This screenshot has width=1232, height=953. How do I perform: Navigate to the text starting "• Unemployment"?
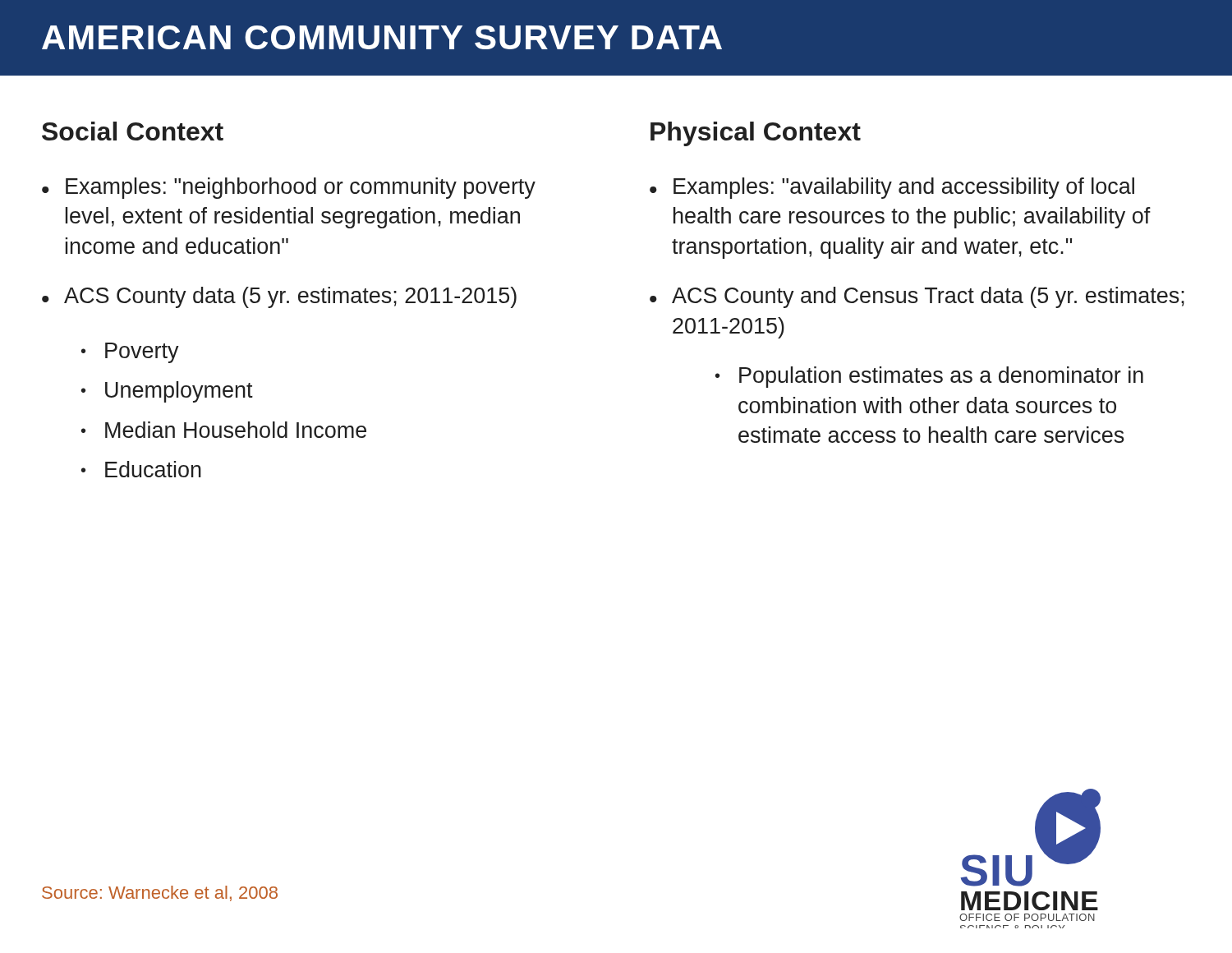click(167, 391)
